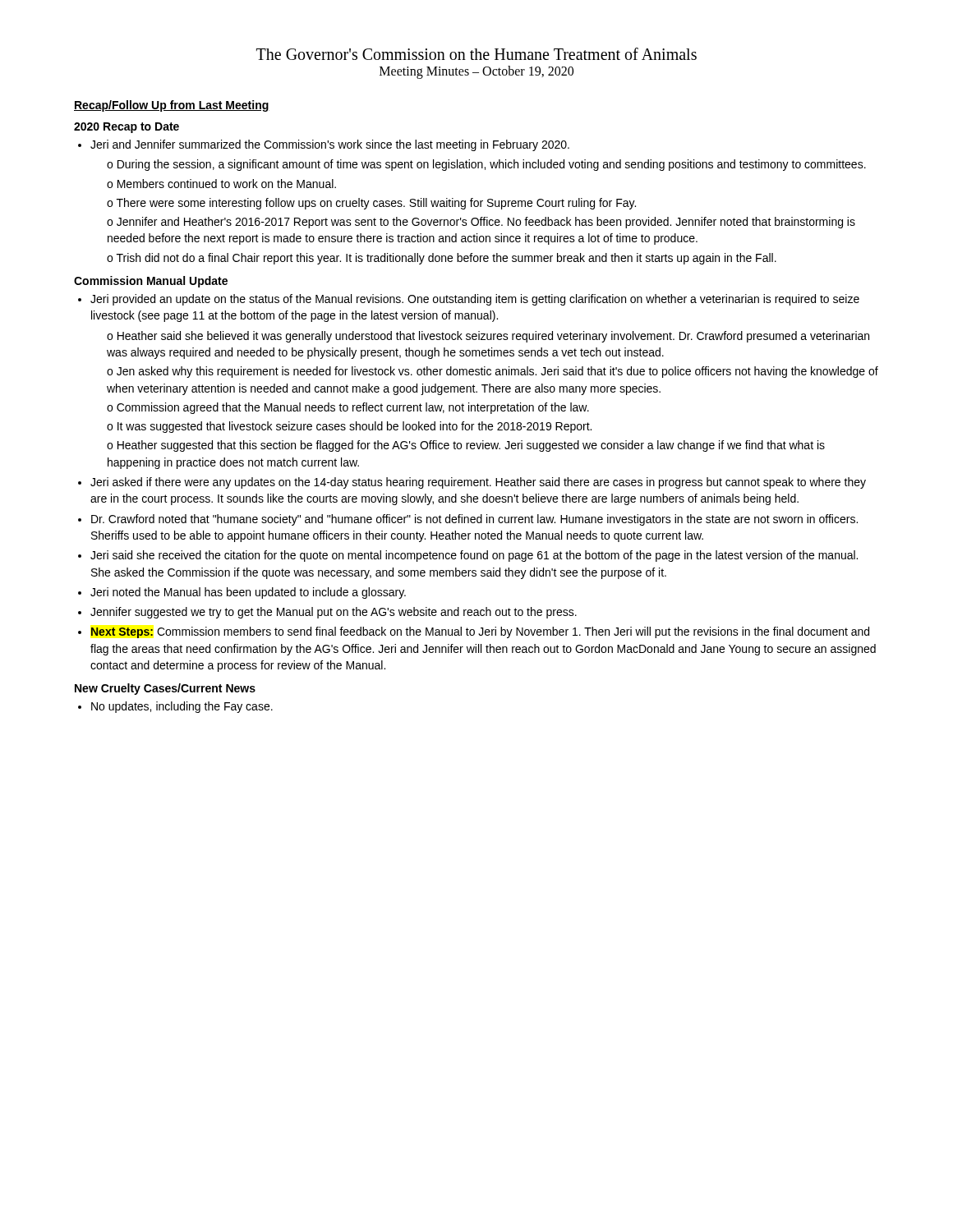953x1232 pixels.
Task: Select the block starting "Commission agreed that"
Action: tap(493, 407)
